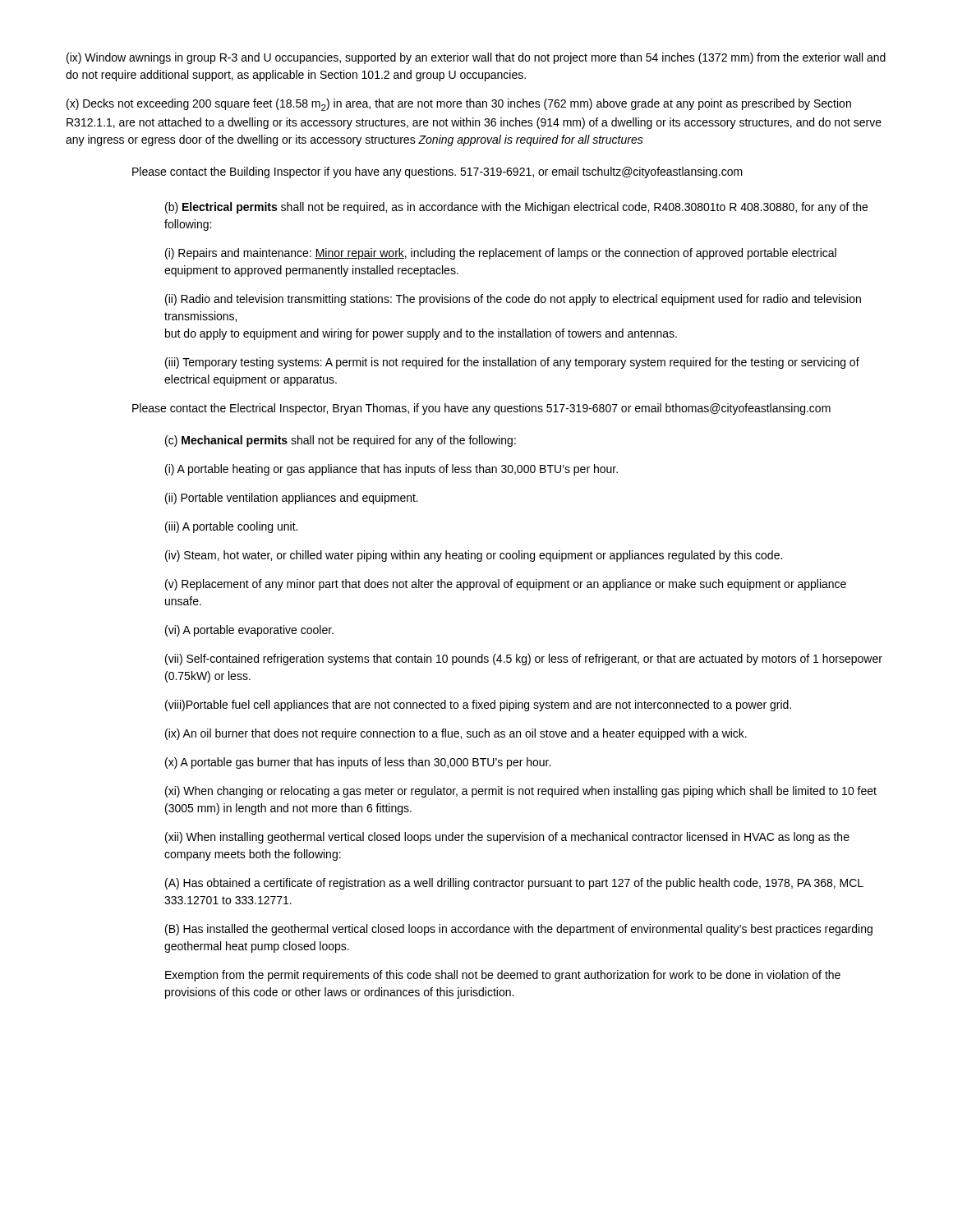Click the passage that begins "(A) Has obtained a certificate of registration as"

pos(514,892)
